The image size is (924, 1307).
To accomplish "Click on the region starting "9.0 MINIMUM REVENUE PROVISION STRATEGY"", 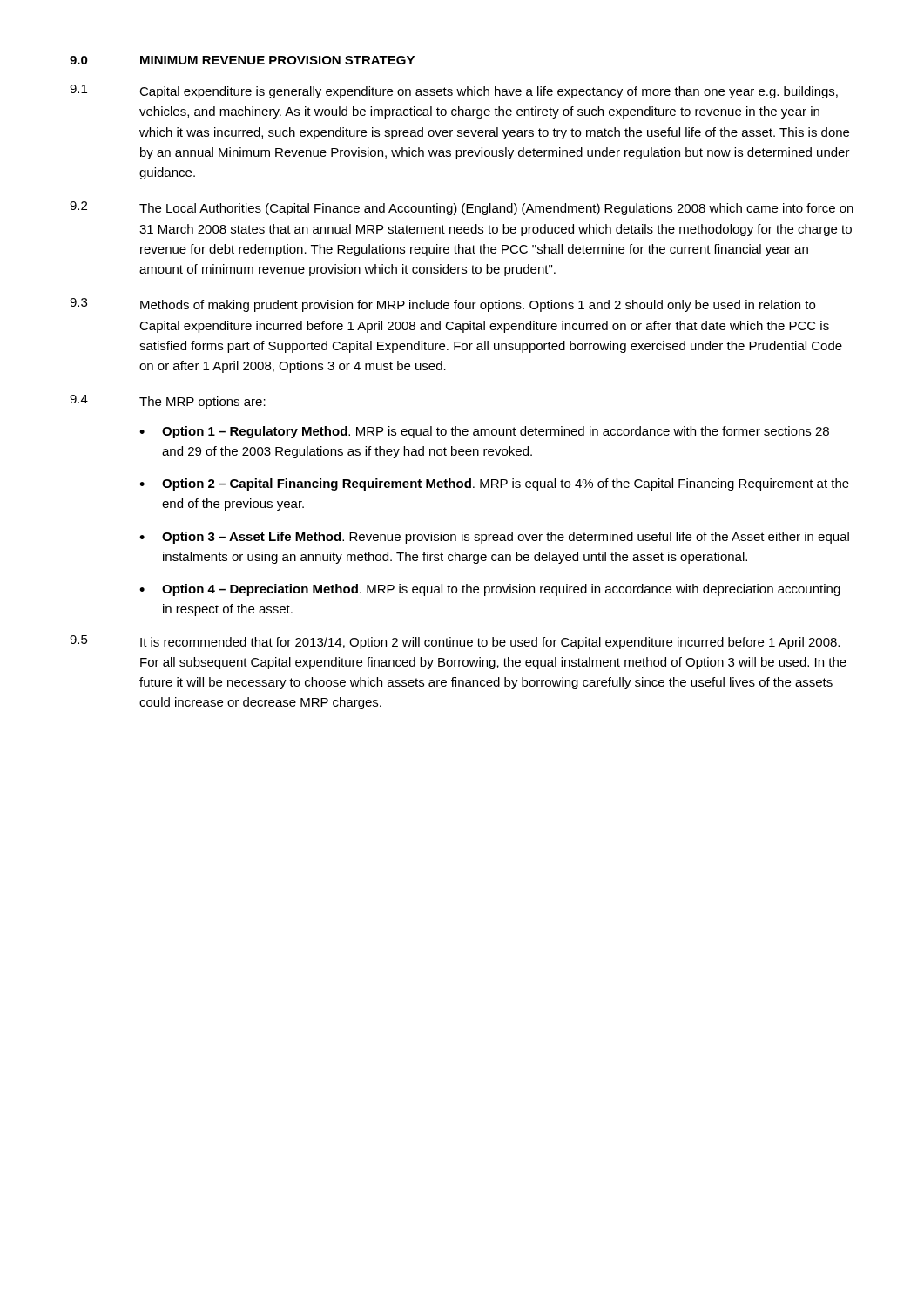I will point(242,60).
